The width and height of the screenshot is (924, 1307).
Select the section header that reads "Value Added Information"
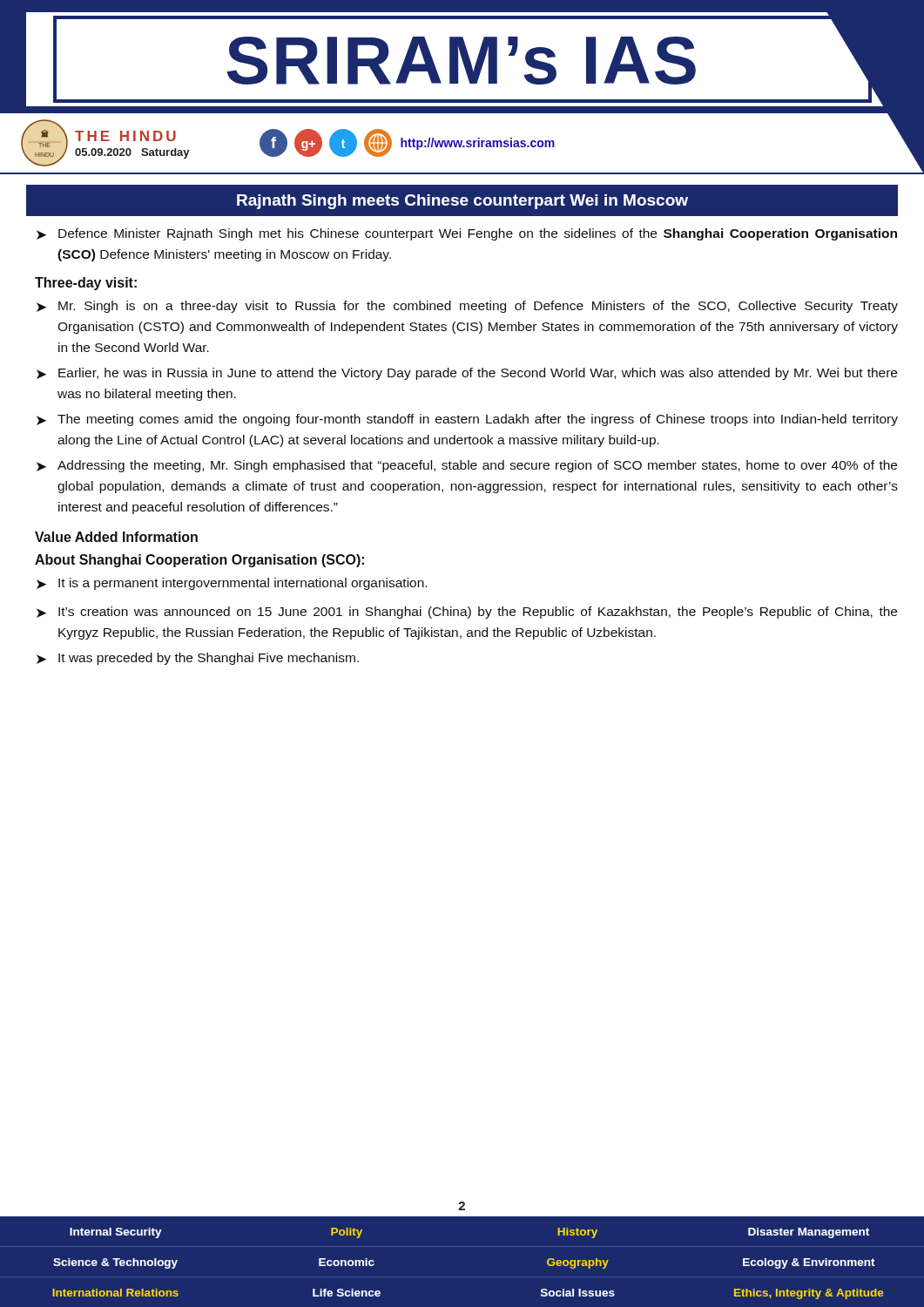117,537
